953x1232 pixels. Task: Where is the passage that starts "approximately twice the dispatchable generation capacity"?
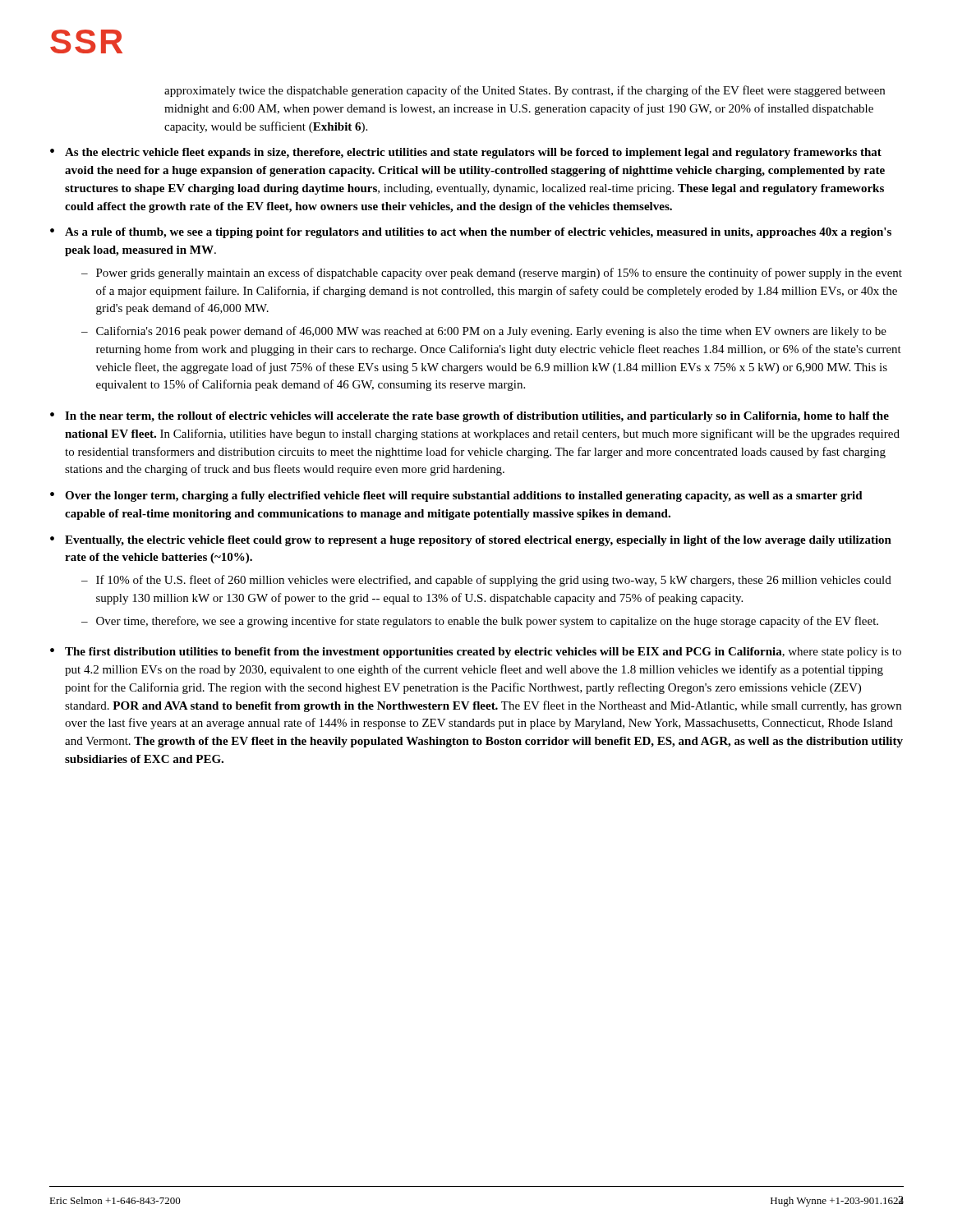point(525,108)
